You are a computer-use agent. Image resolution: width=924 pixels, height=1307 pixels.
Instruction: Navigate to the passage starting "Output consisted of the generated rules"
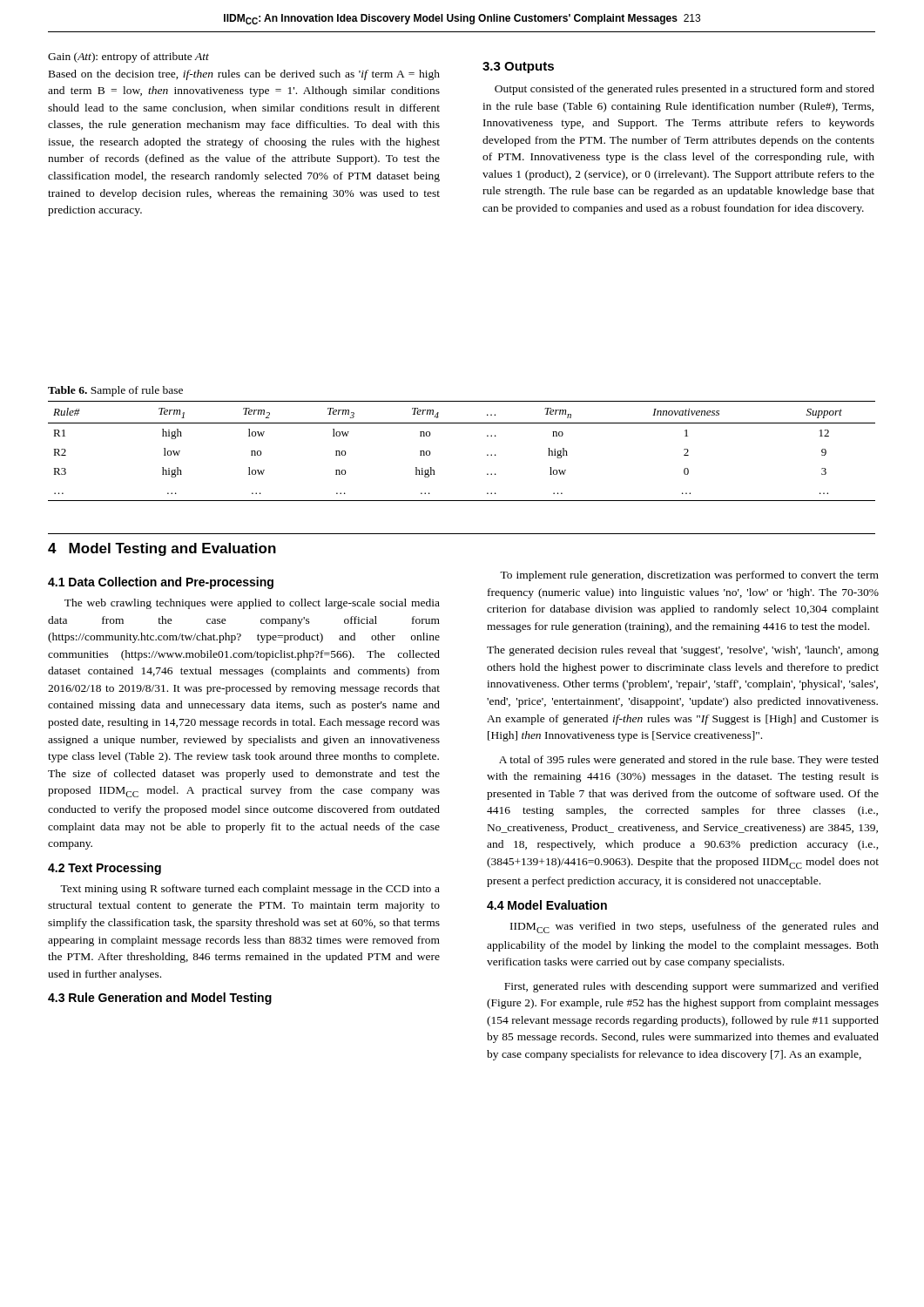[x=678, y=148]
